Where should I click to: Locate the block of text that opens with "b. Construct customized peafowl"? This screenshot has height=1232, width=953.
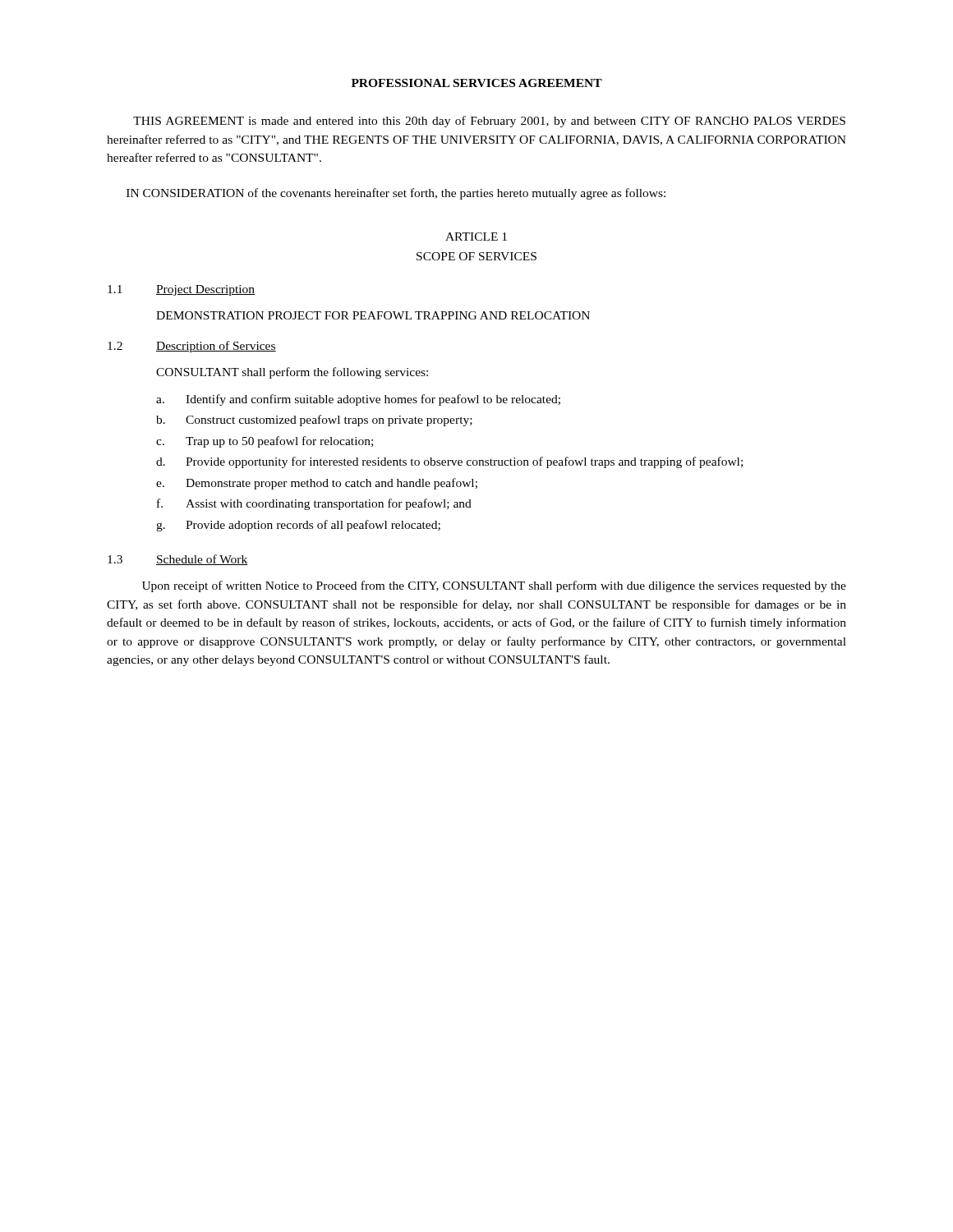tap(314, 421)
